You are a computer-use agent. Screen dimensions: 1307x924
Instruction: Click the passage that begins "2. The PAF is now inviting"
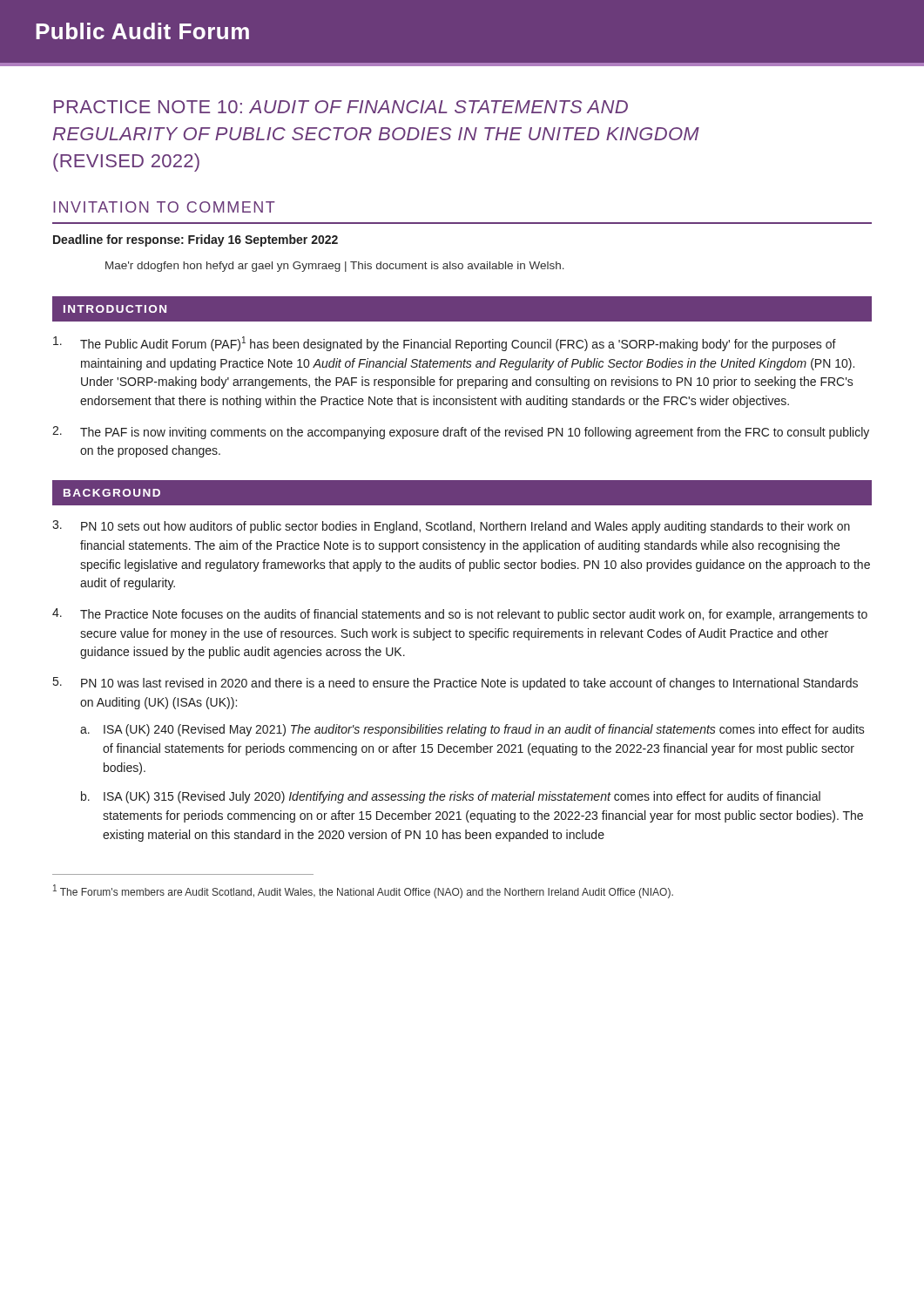pyautogui.click(x=462, y=442)
